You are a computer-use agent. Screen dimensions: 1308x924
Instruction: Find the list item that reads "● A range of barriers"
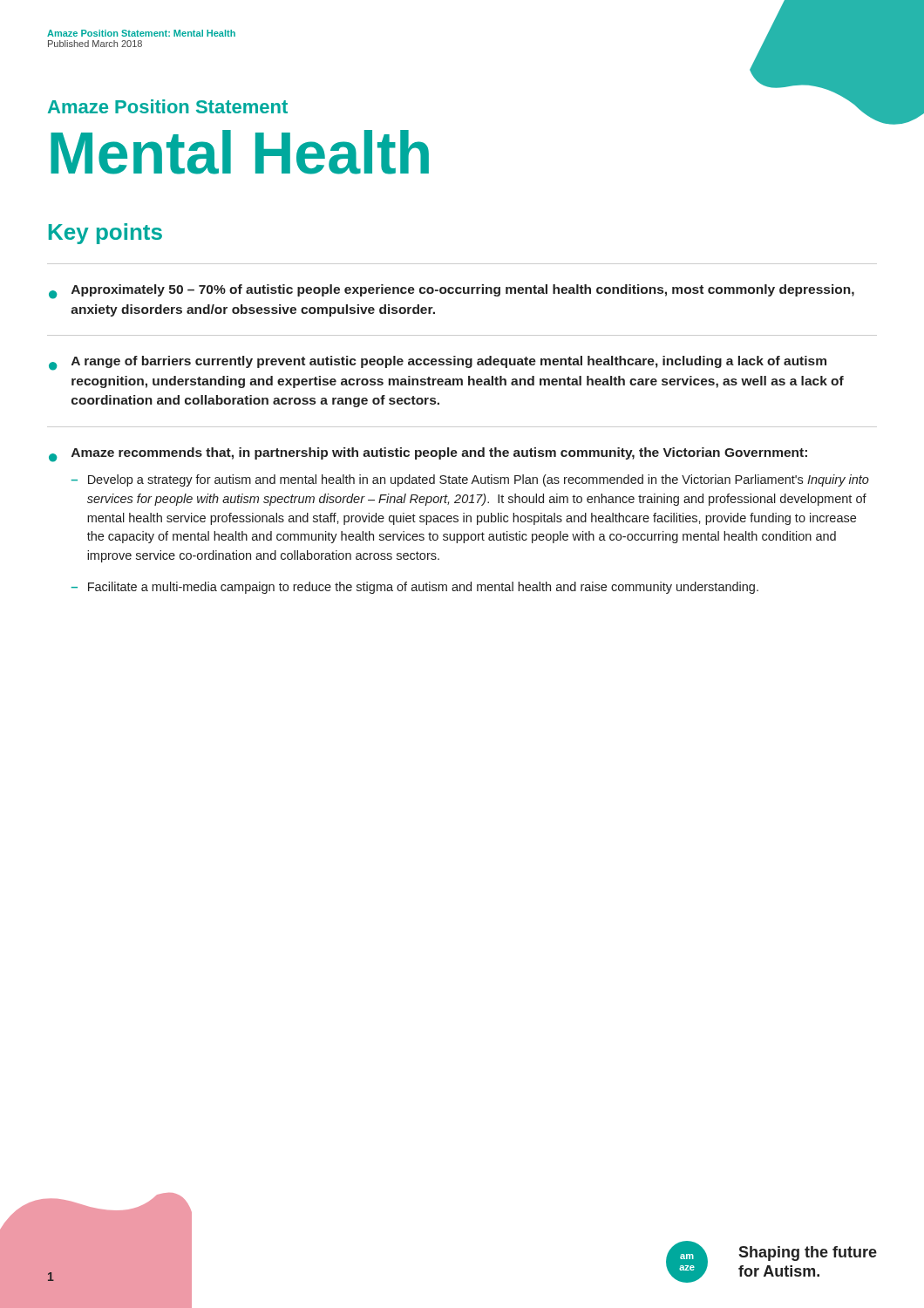point(462,381)
